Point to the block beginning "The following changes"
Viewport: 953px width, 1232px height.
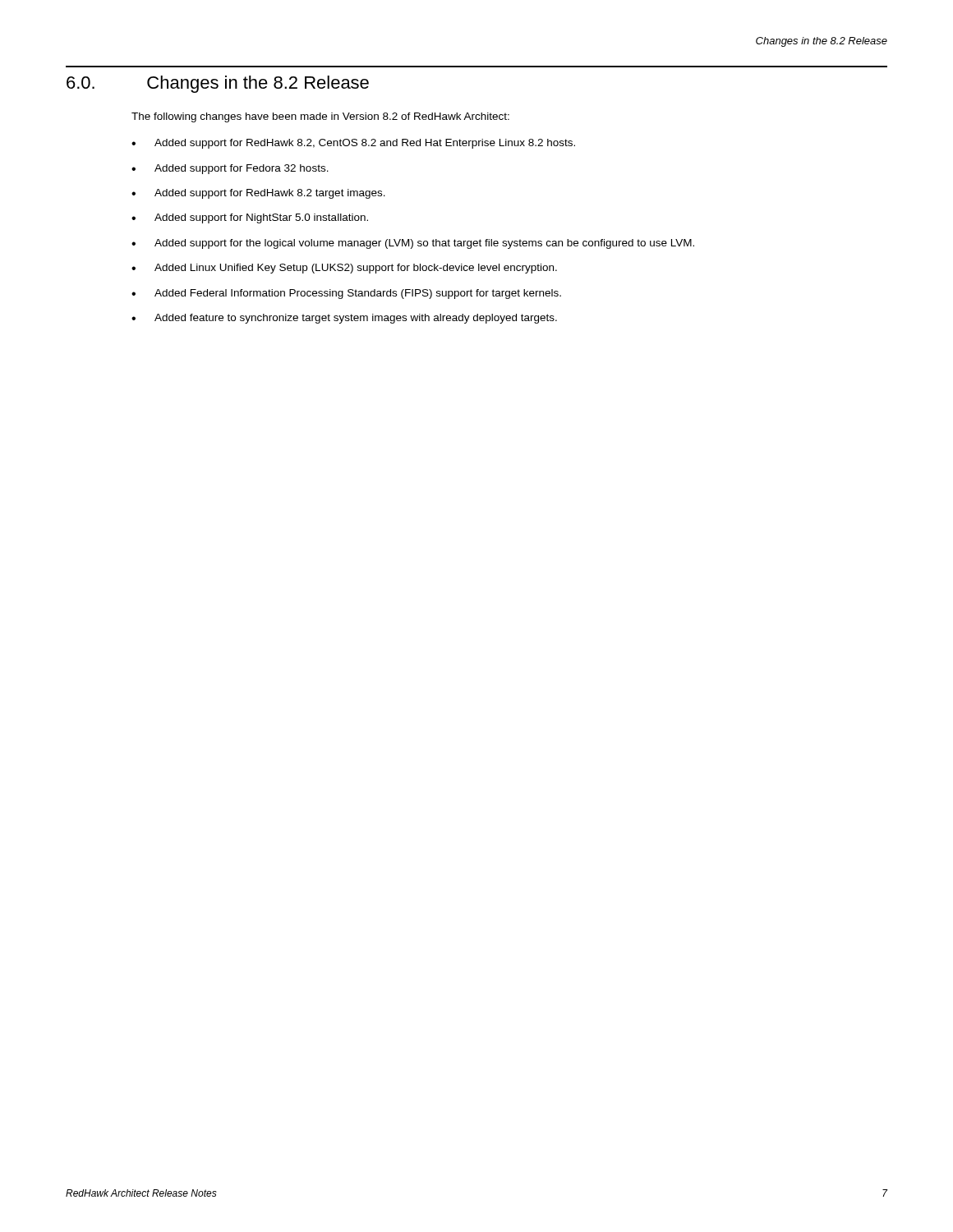click(x=321, y=116)
